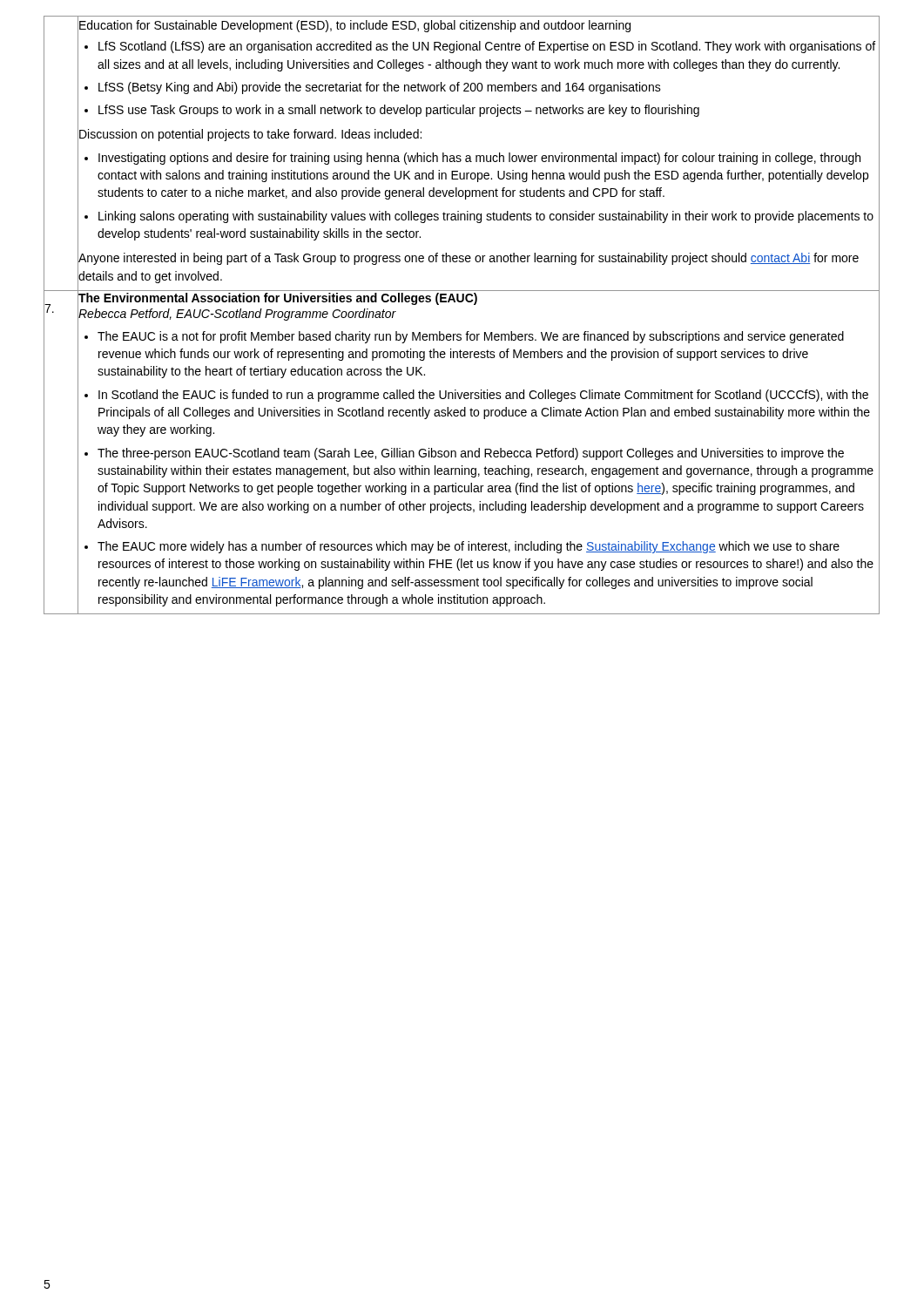
Task: Select the text starting "Education for Sustainable Development (ESD), to"
Action: click(355, 25)
